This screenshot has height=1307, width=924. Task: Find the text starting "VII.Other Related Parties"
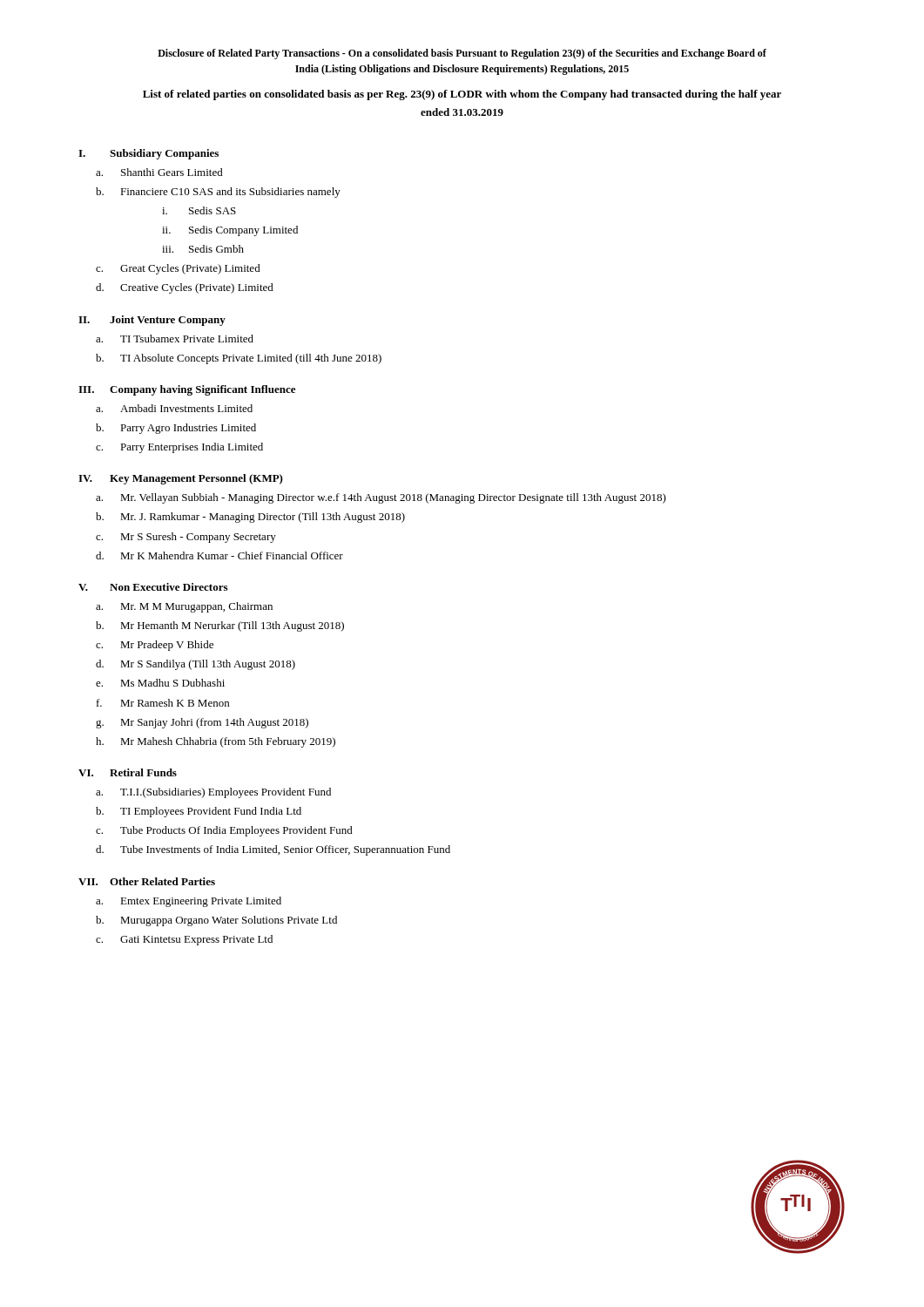click(x=147, y=881)
